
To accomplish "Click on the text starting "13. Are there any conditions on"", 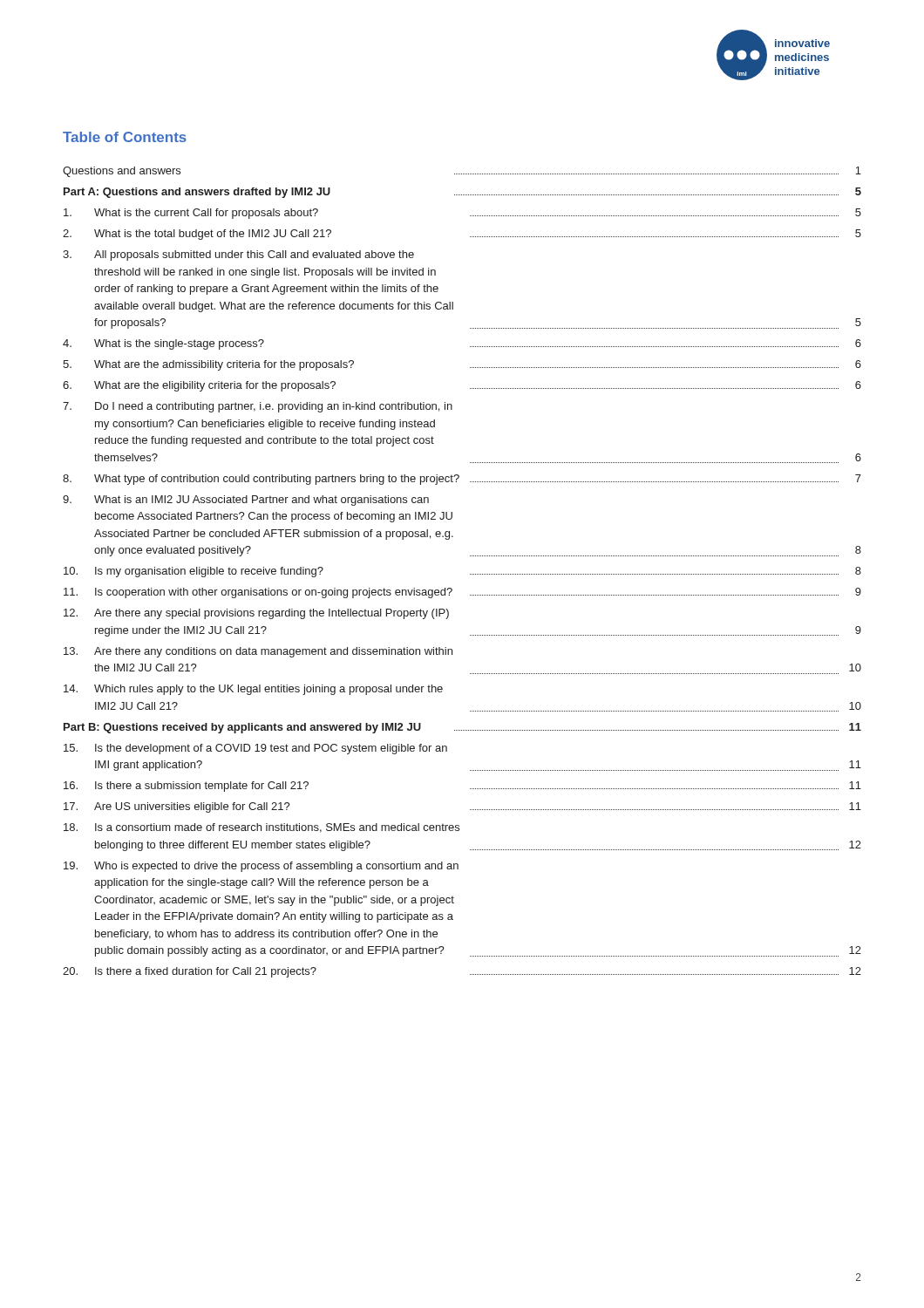I will point(462,659).
